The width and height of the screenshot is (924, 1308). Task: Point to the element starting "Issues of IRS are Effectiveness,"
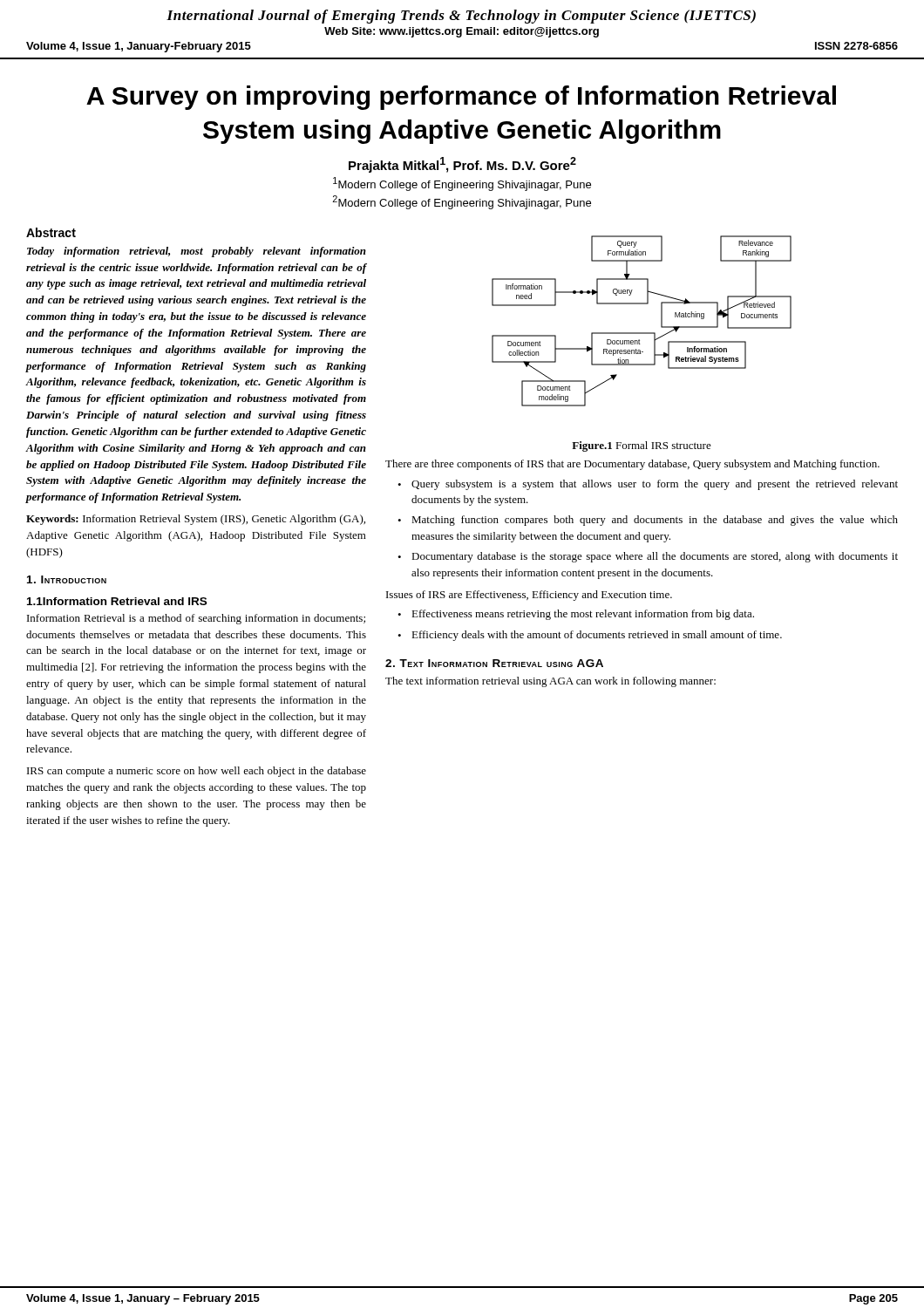coord(529,594)
